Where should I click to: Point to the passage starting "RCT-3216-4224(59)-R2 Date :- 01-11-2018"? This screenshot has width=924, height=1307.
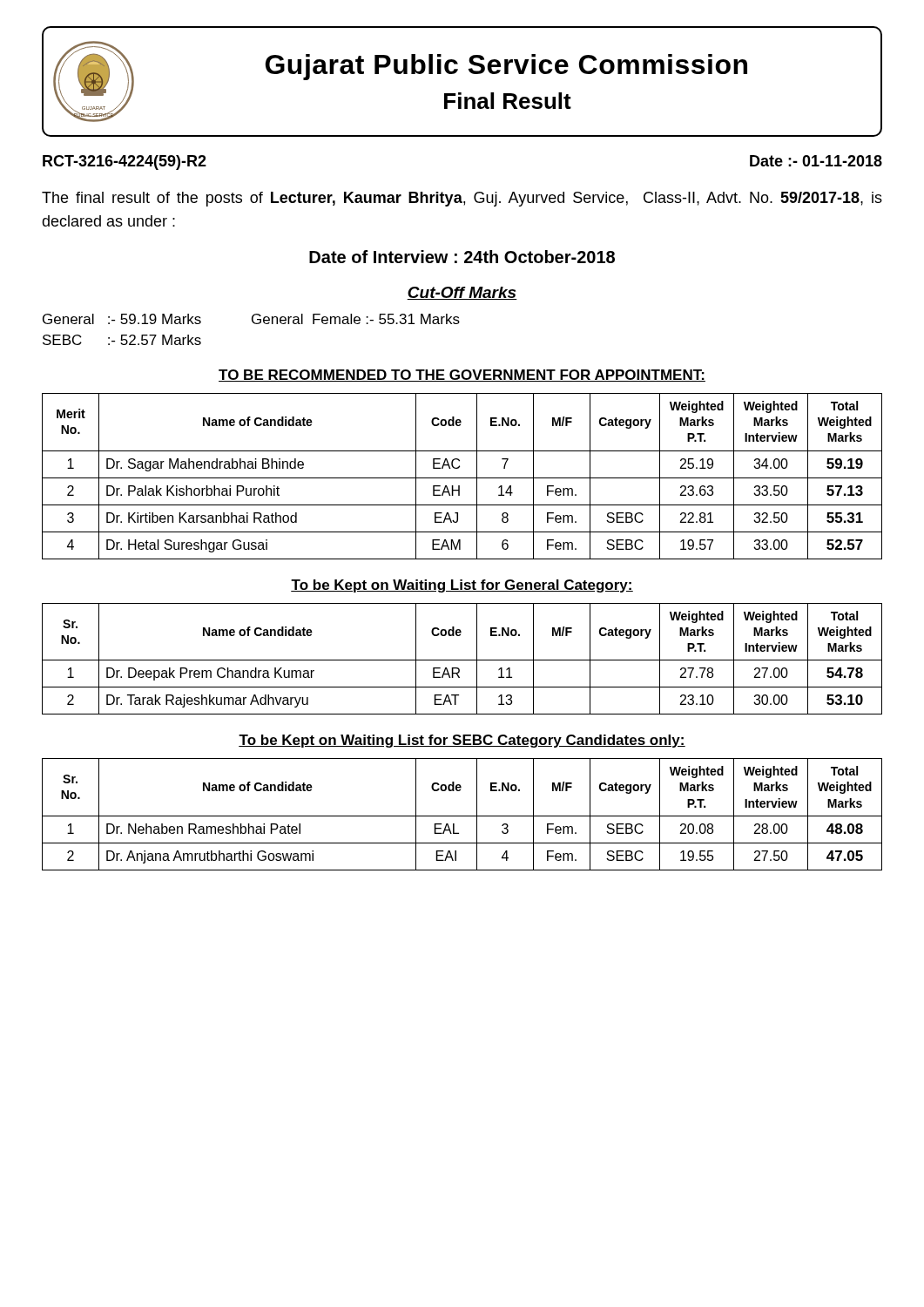(x=125, y=163)
